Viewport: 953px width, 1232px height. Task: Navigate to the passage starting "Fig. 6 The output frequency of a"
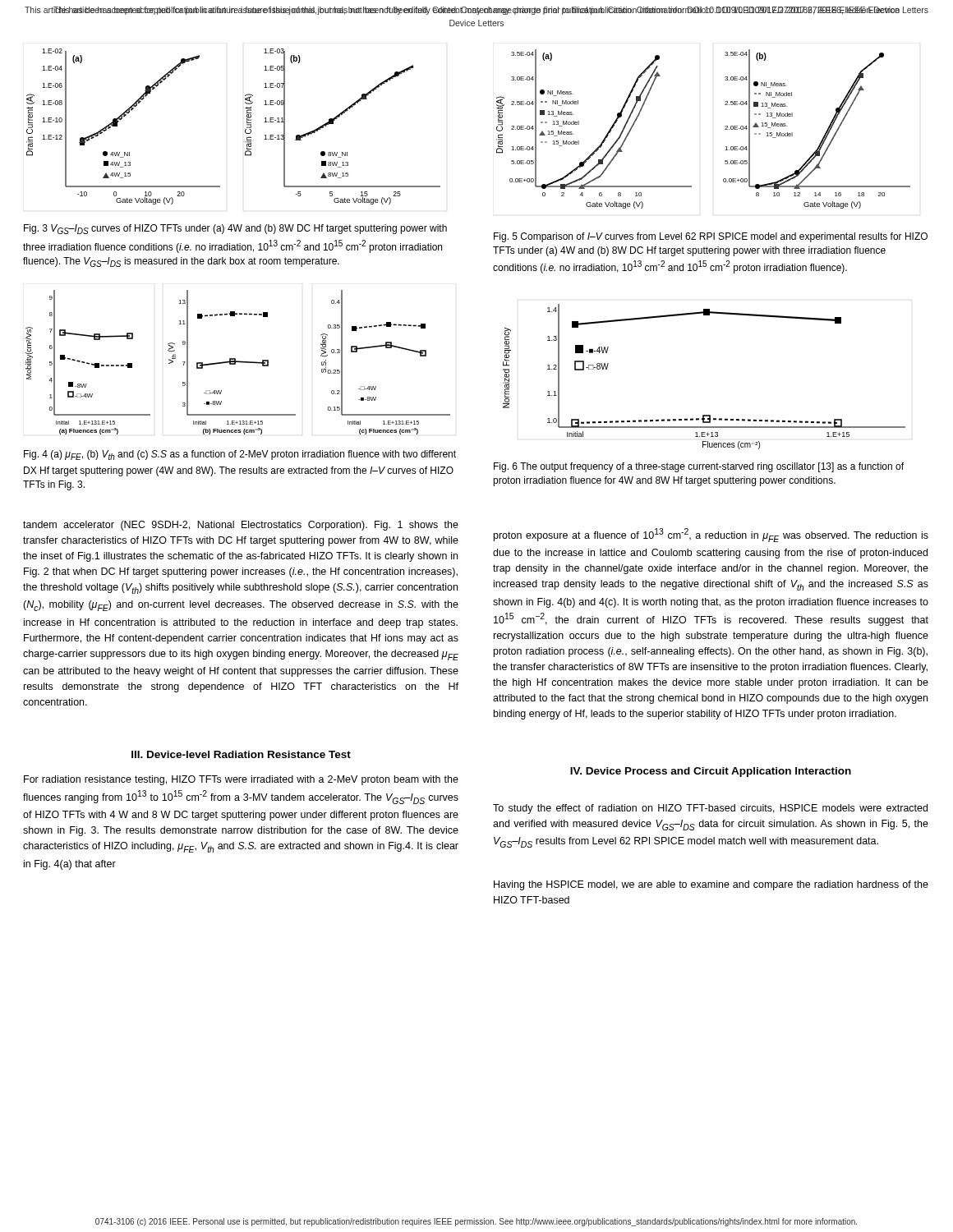[x=698, y=474]
